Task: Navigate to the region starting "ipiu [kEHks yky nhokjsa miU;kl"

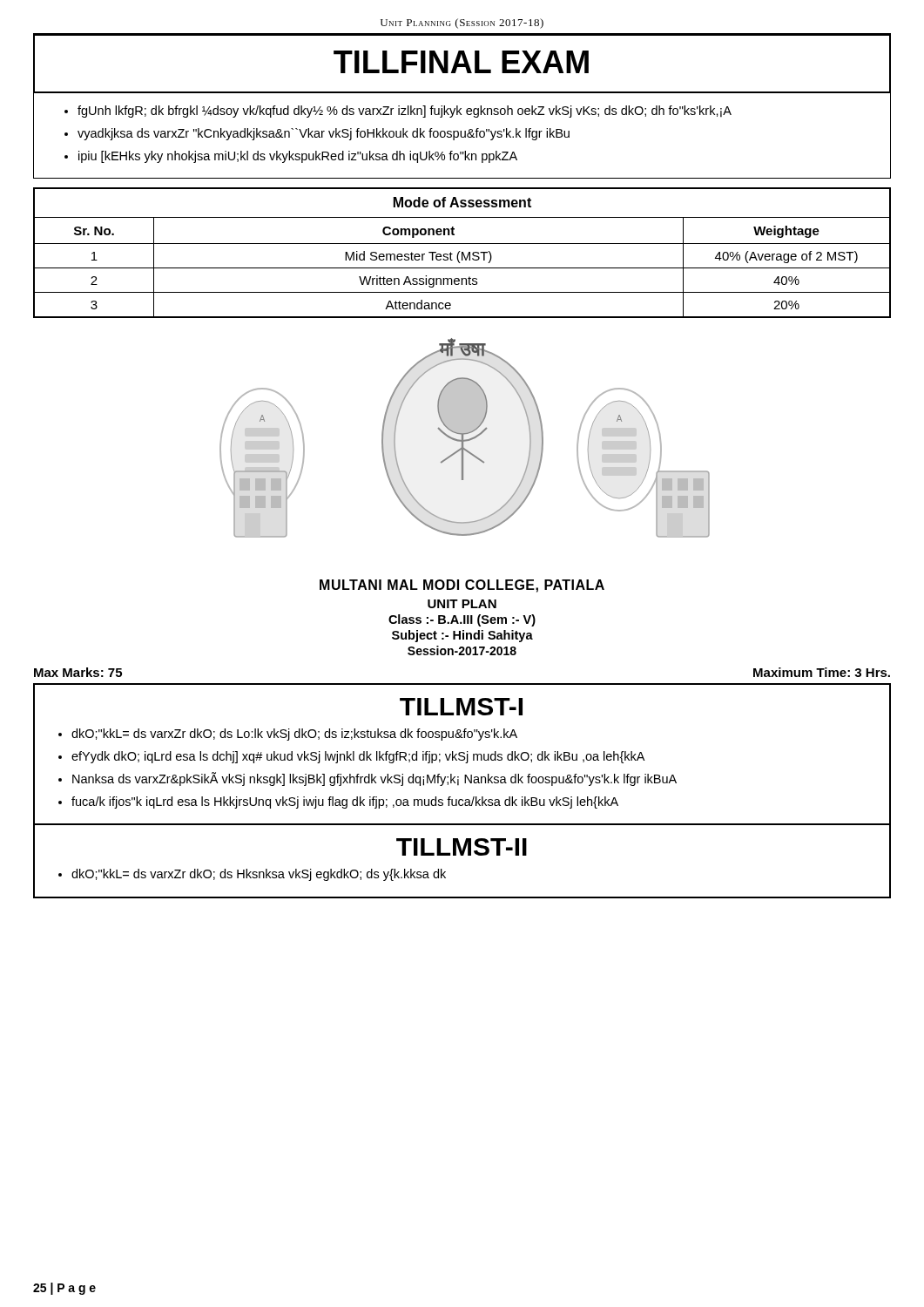Action: pos(297,156)
